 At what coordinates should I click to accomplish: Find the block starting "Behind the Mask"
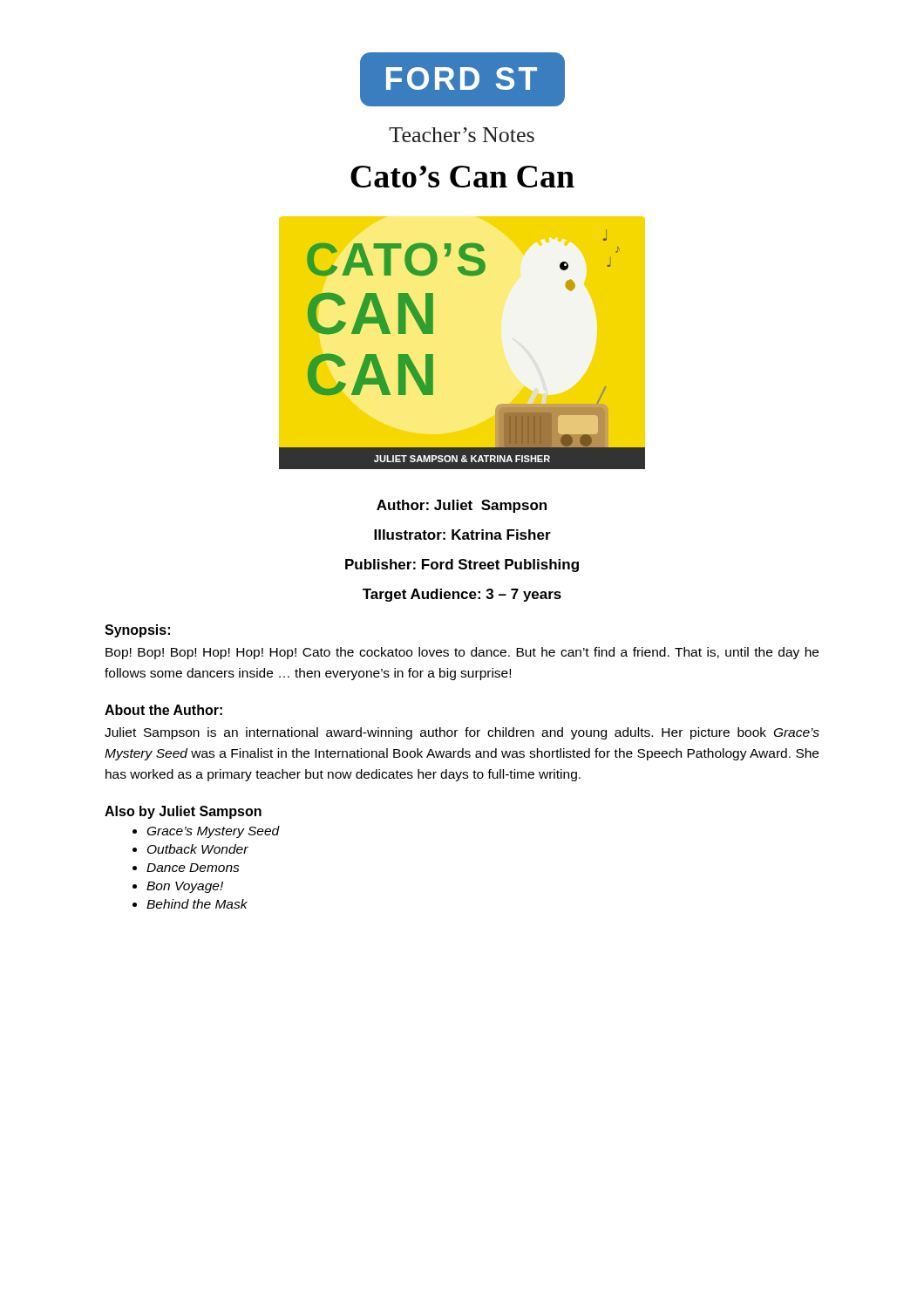point(197,904)
